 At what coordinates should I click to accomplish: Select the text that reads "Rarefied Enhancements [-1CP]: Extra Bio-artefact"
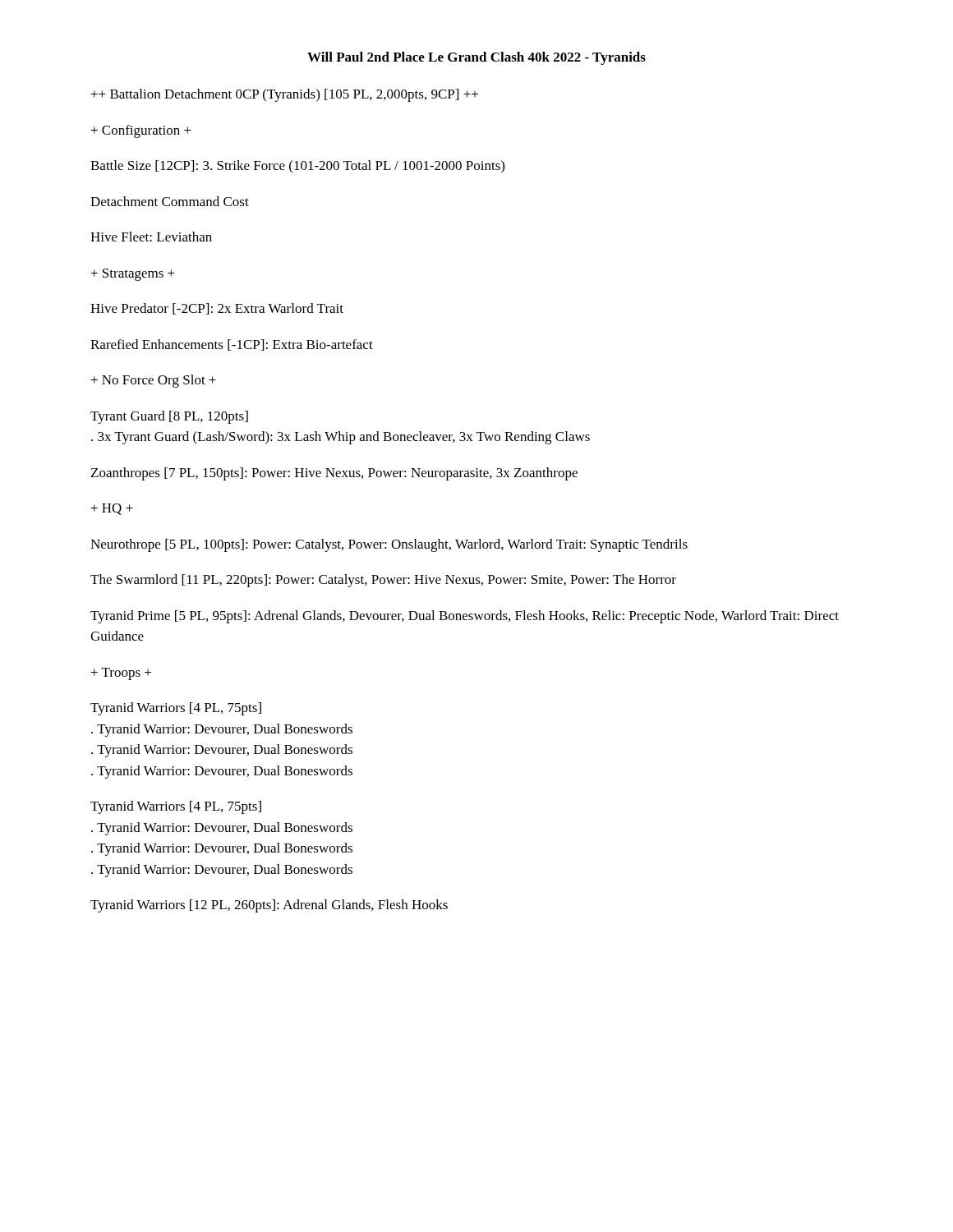pyautogui.click(x=232, y=345)
